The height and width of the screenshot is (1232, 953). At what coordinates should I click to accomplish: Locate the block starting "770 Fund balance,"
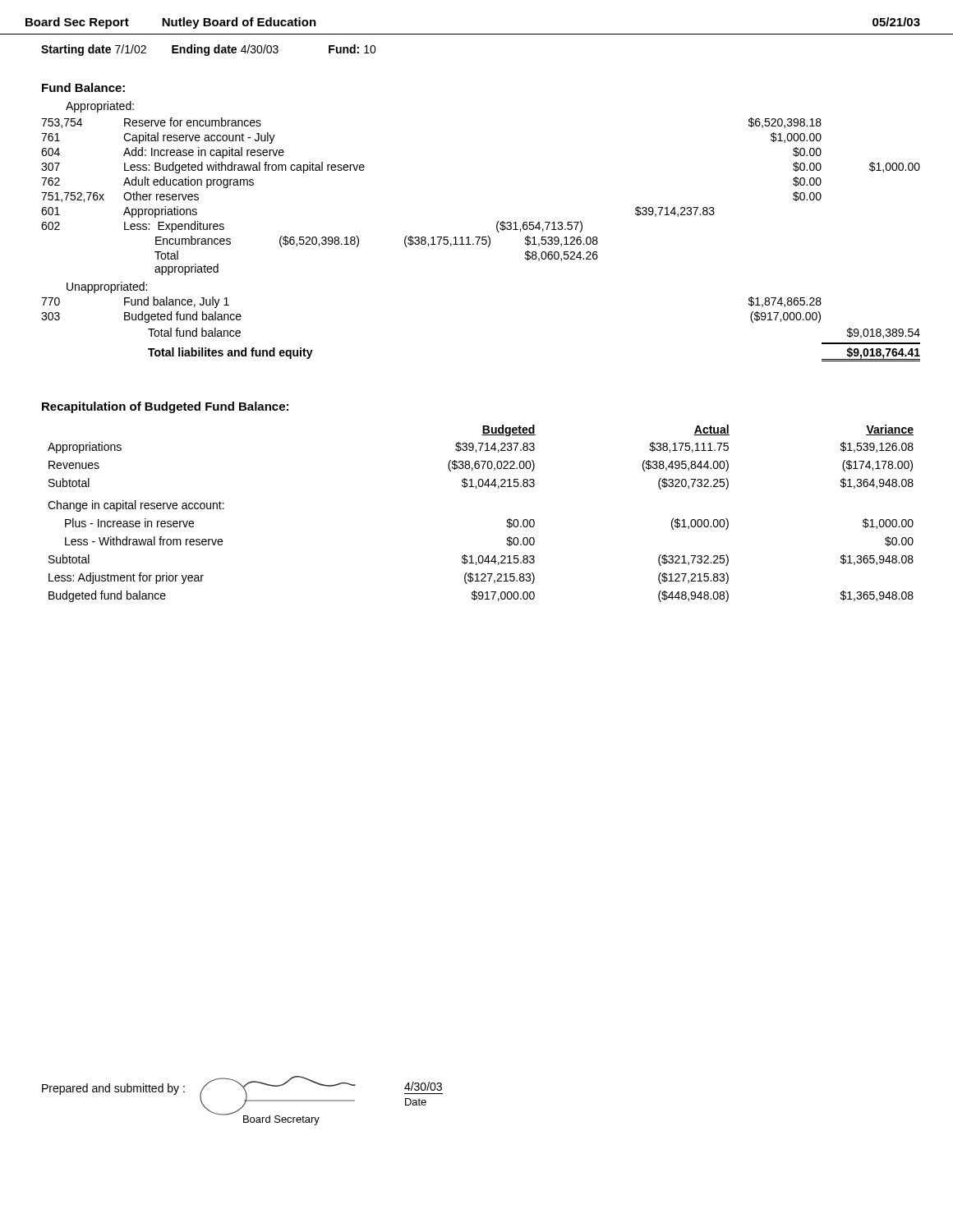(51, 302)
